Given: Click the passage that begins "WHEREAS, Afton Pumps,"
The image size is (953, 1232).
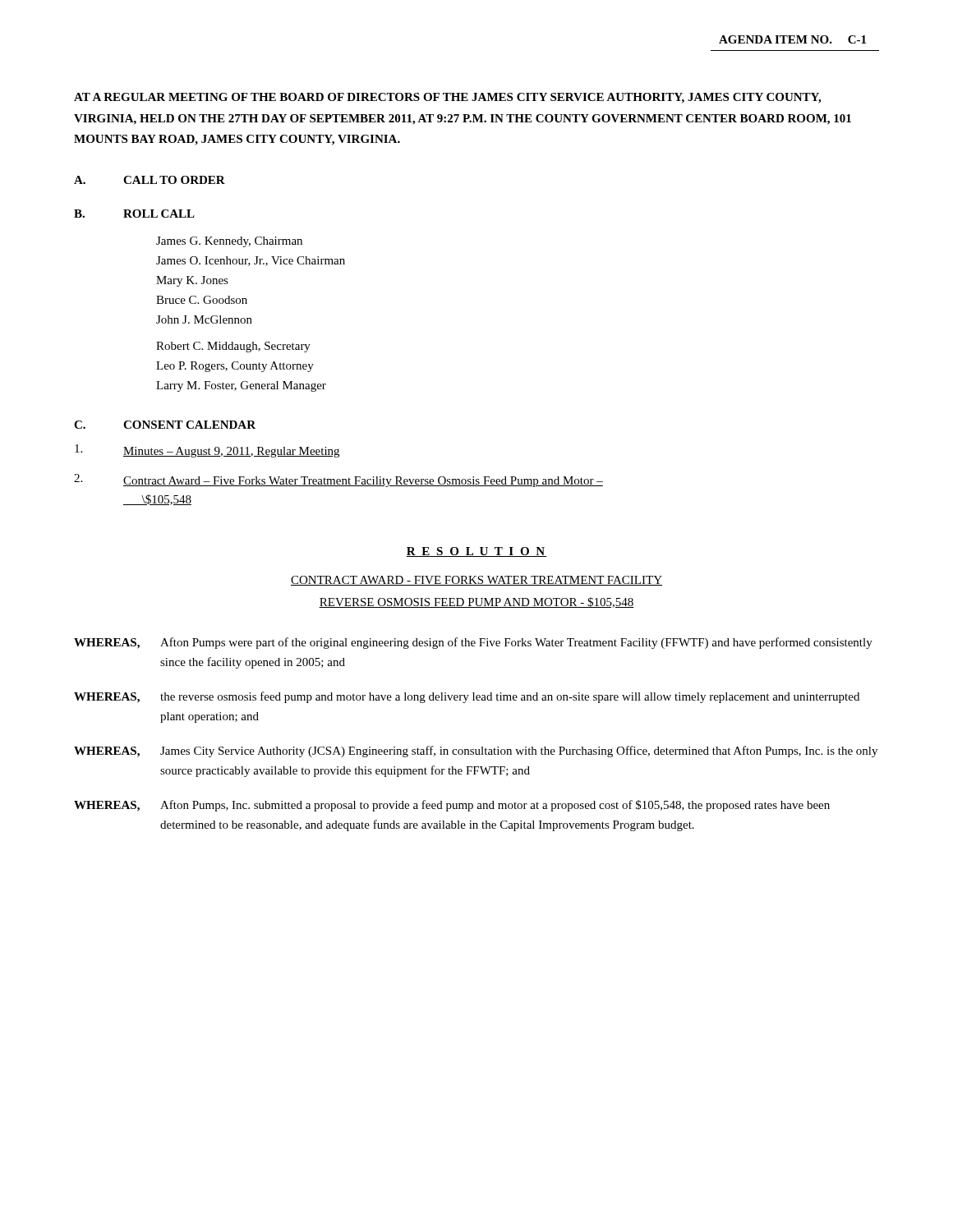Looking at the screenshot, I should [476, 815].
